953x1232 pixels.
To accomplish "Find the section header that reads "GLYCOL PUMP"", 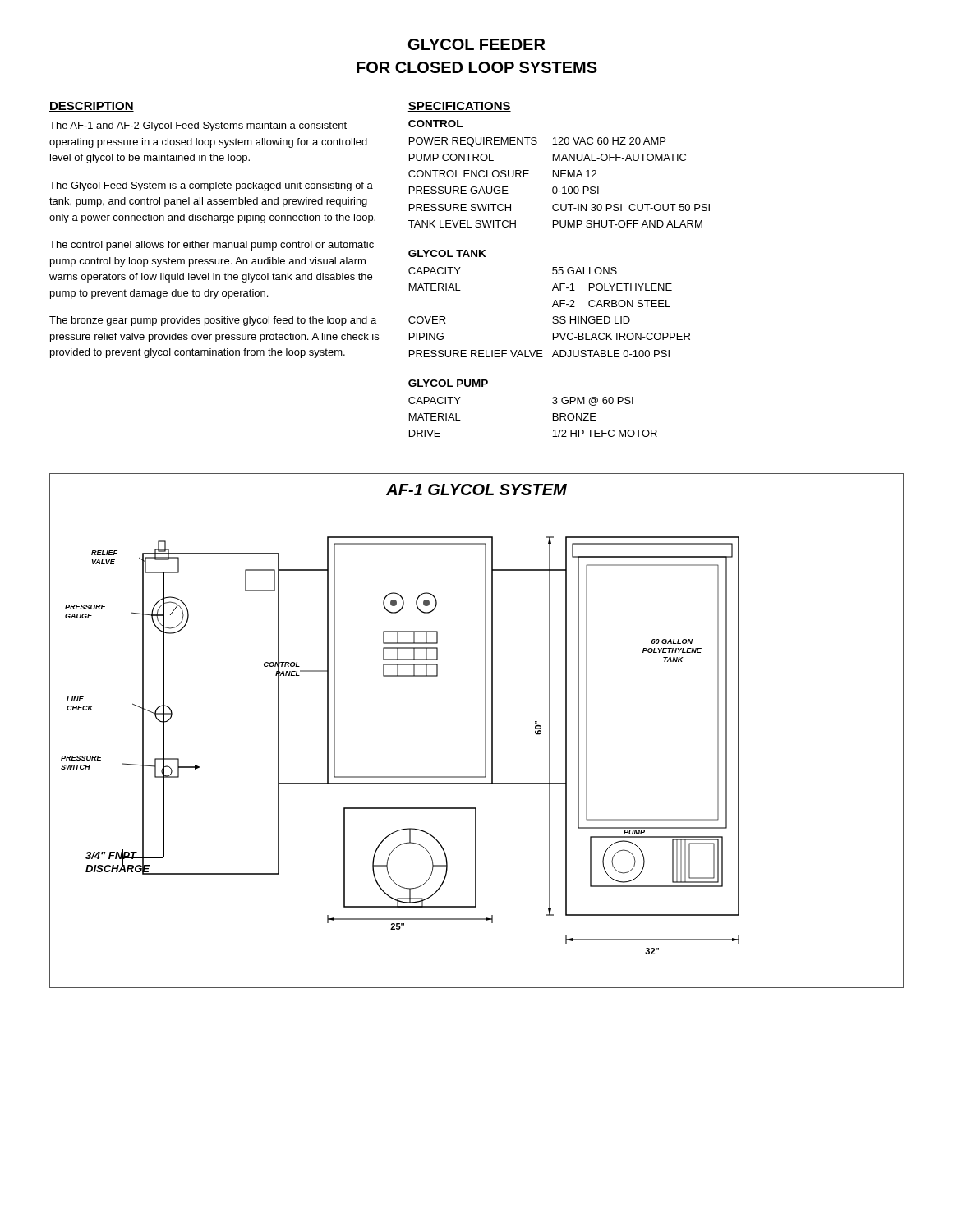I will coord(448,383).
